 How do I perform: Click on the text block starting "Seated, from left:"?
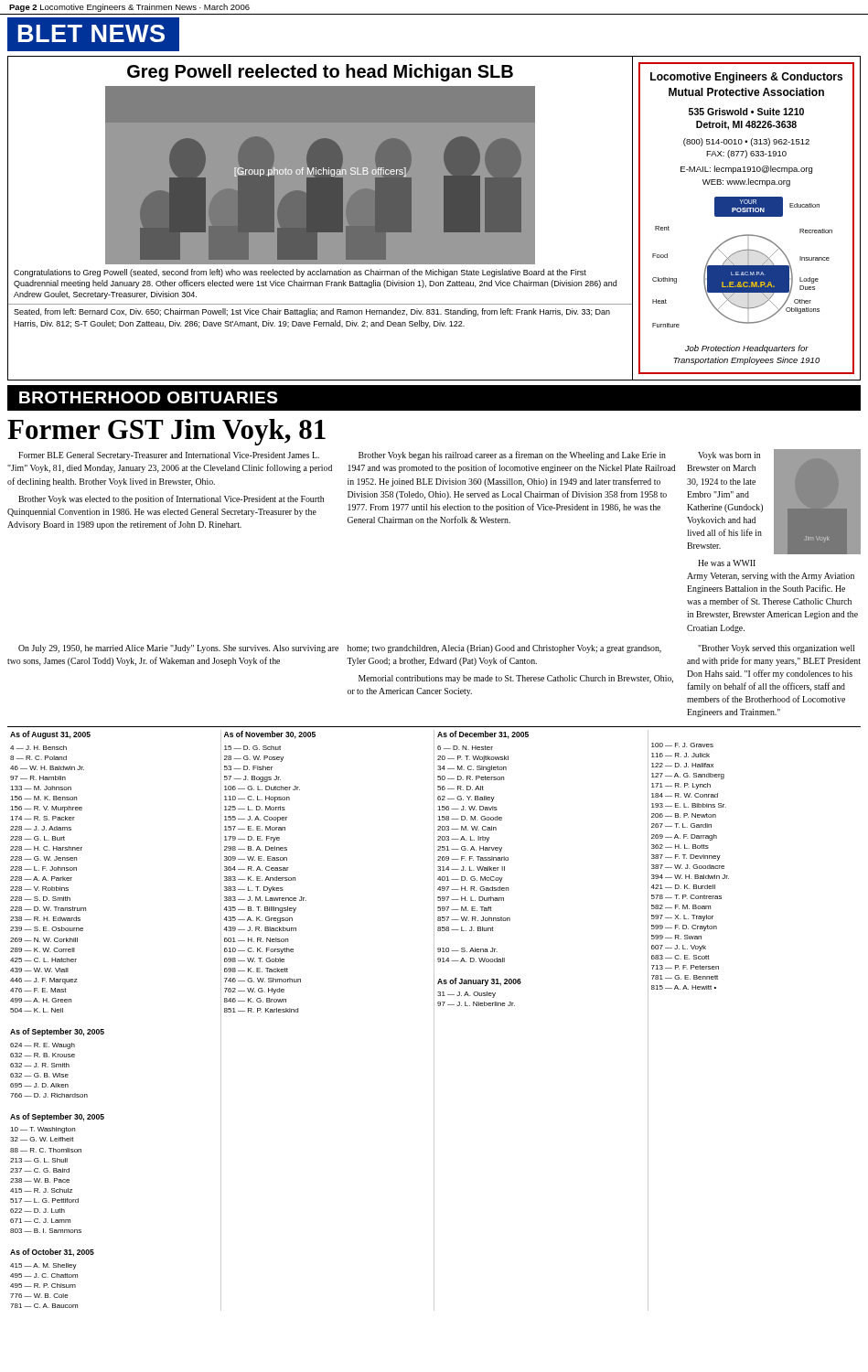click(x=312, y=318)
